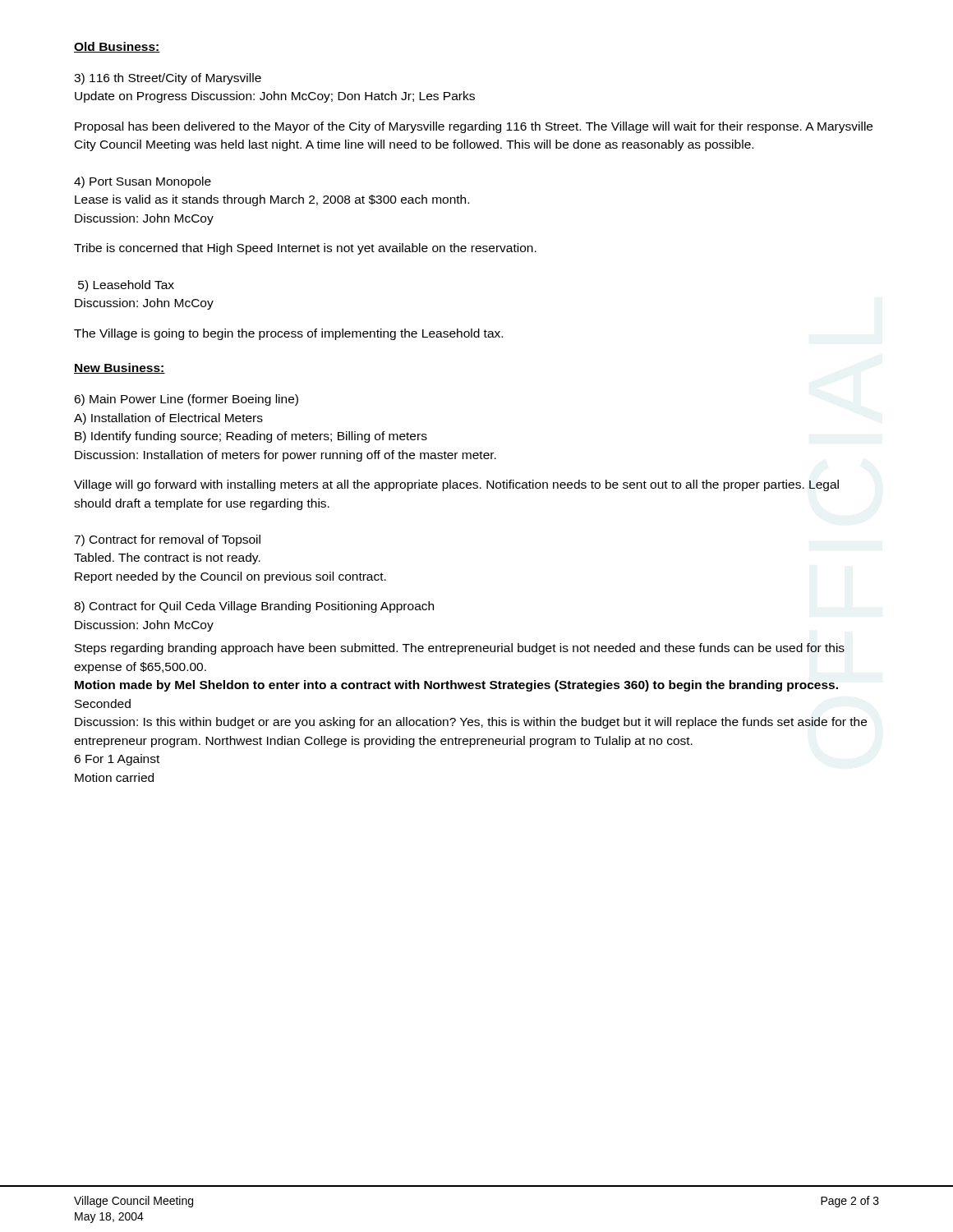Navigate to the text starting "Village will go"
953x1232 pixels.
(457, 493)
